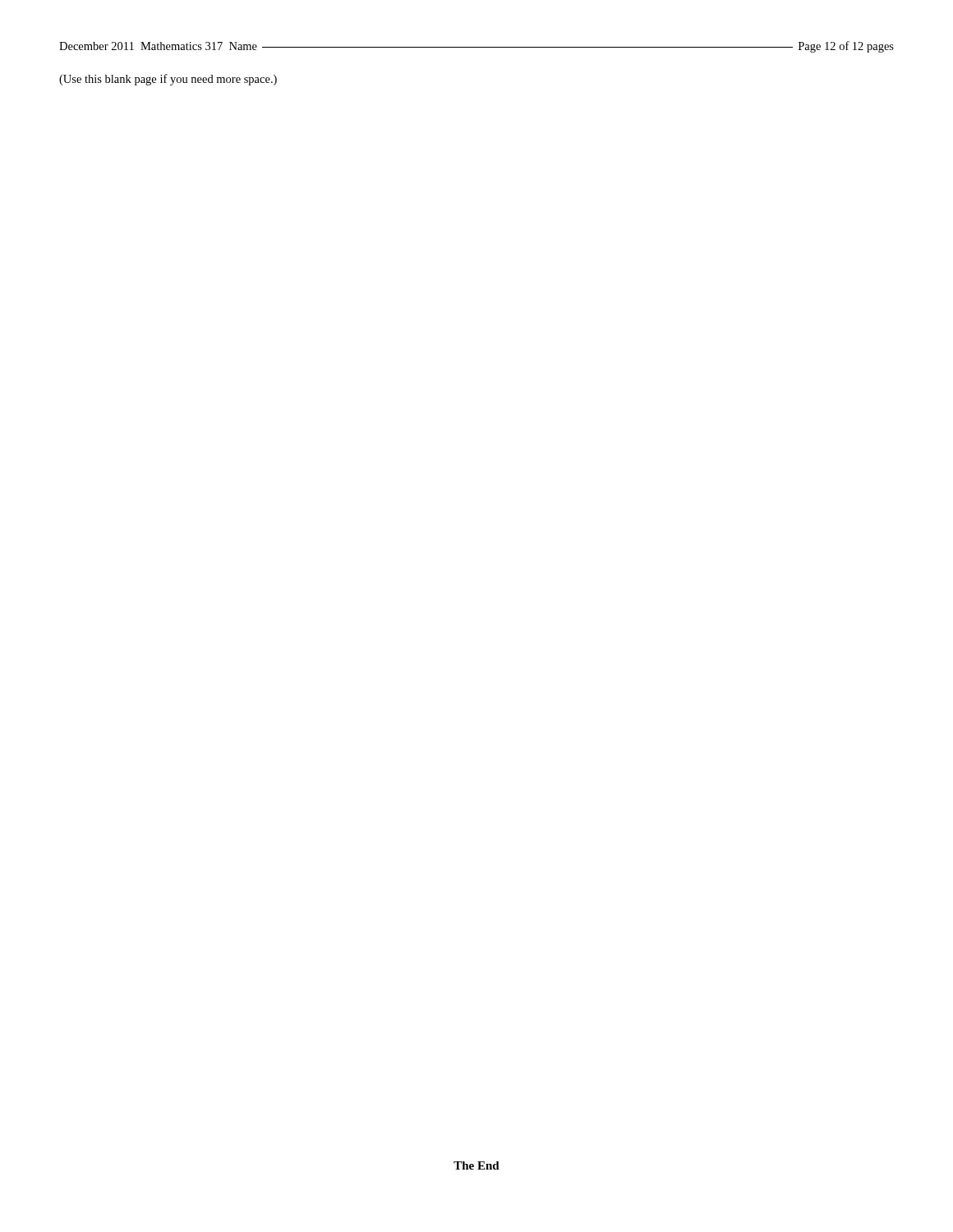Point to the text block starting "The End"
Screen dimensions: 1232x953
[476, 1165]
